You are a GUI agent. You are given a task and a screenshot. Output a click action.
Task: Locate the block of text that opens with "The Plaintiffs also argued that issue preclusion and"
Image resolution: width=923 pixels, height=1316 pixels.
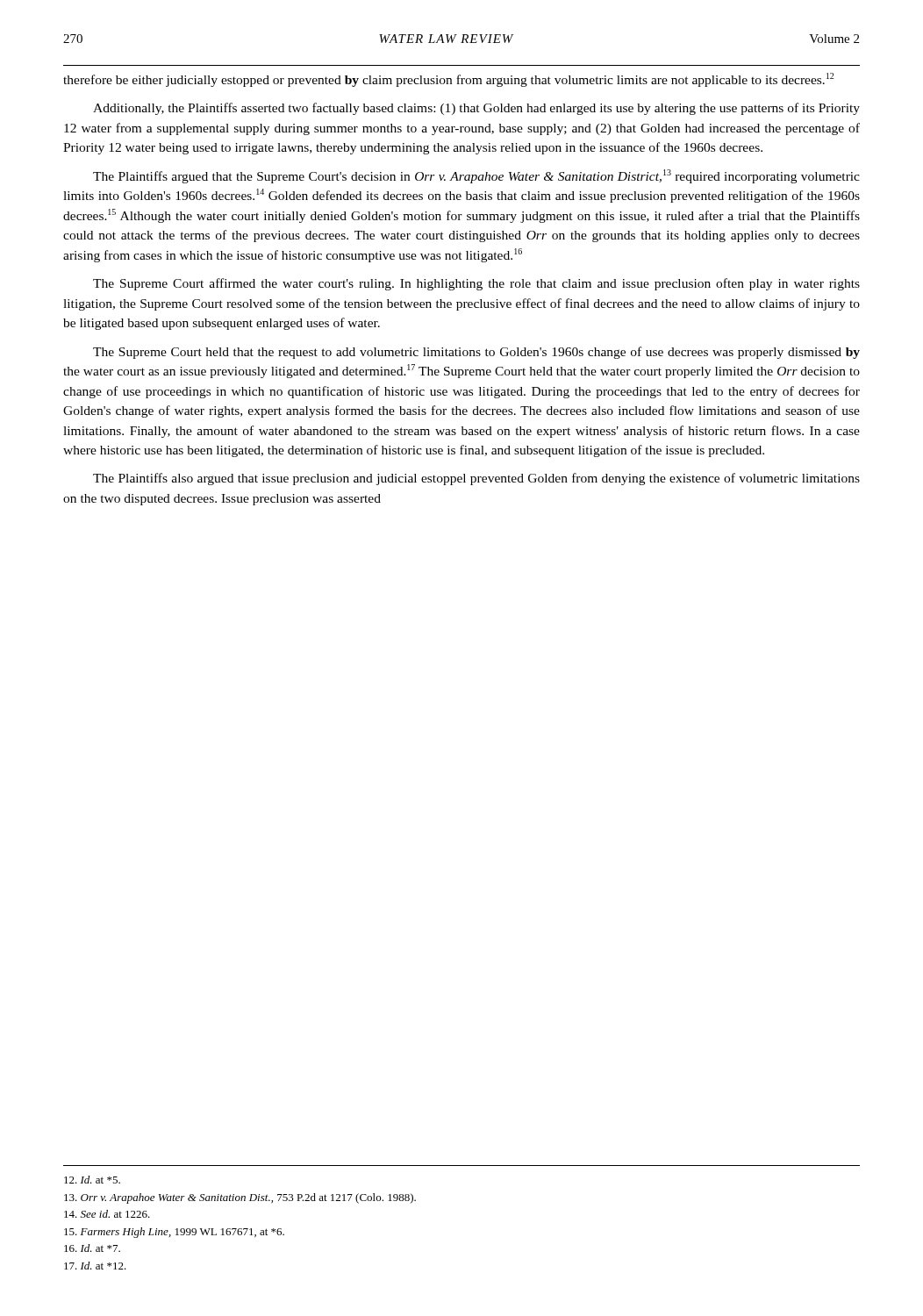click(x=462, y=489)
